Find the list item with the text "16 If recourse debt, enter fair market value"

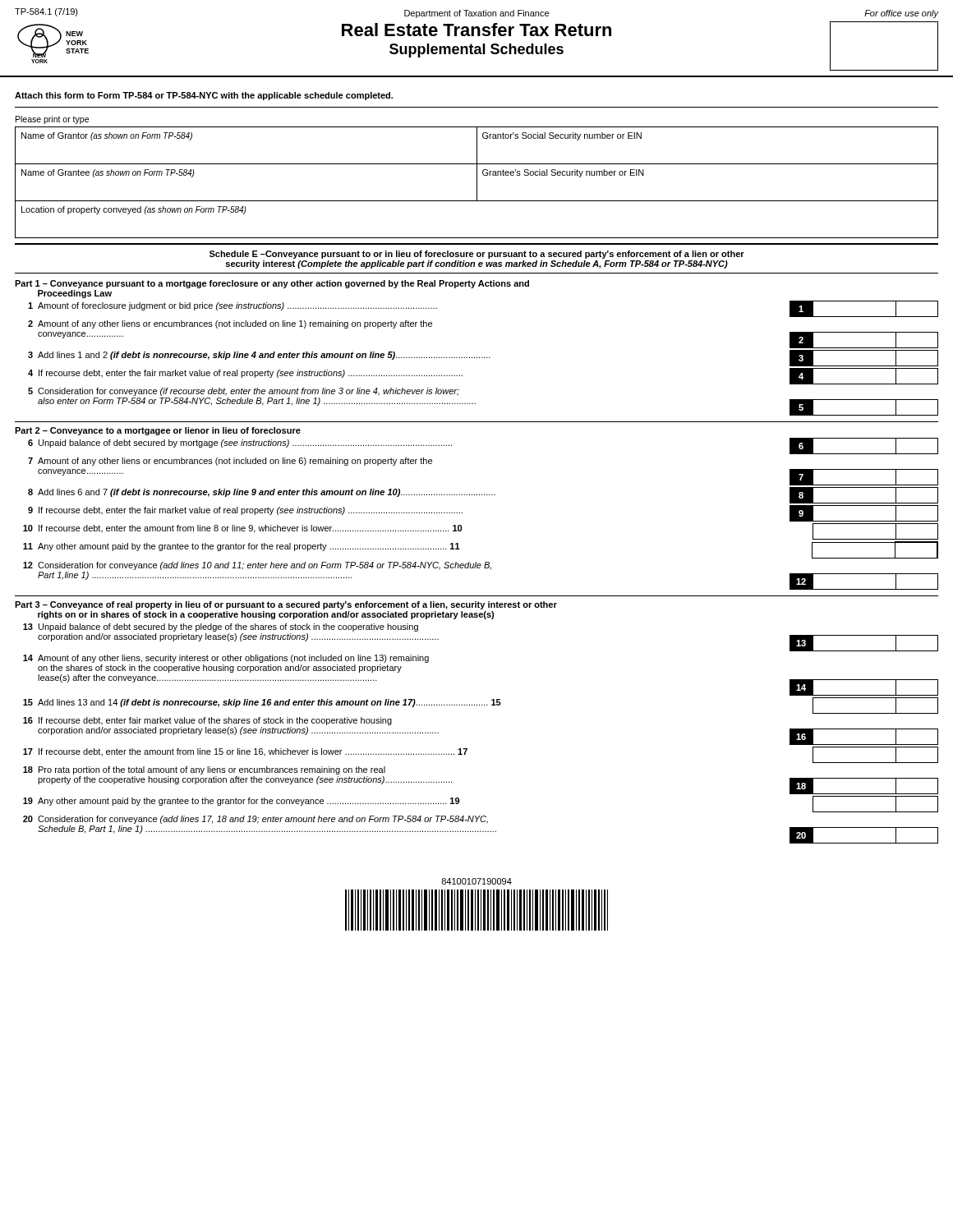(x=207, y=721)
